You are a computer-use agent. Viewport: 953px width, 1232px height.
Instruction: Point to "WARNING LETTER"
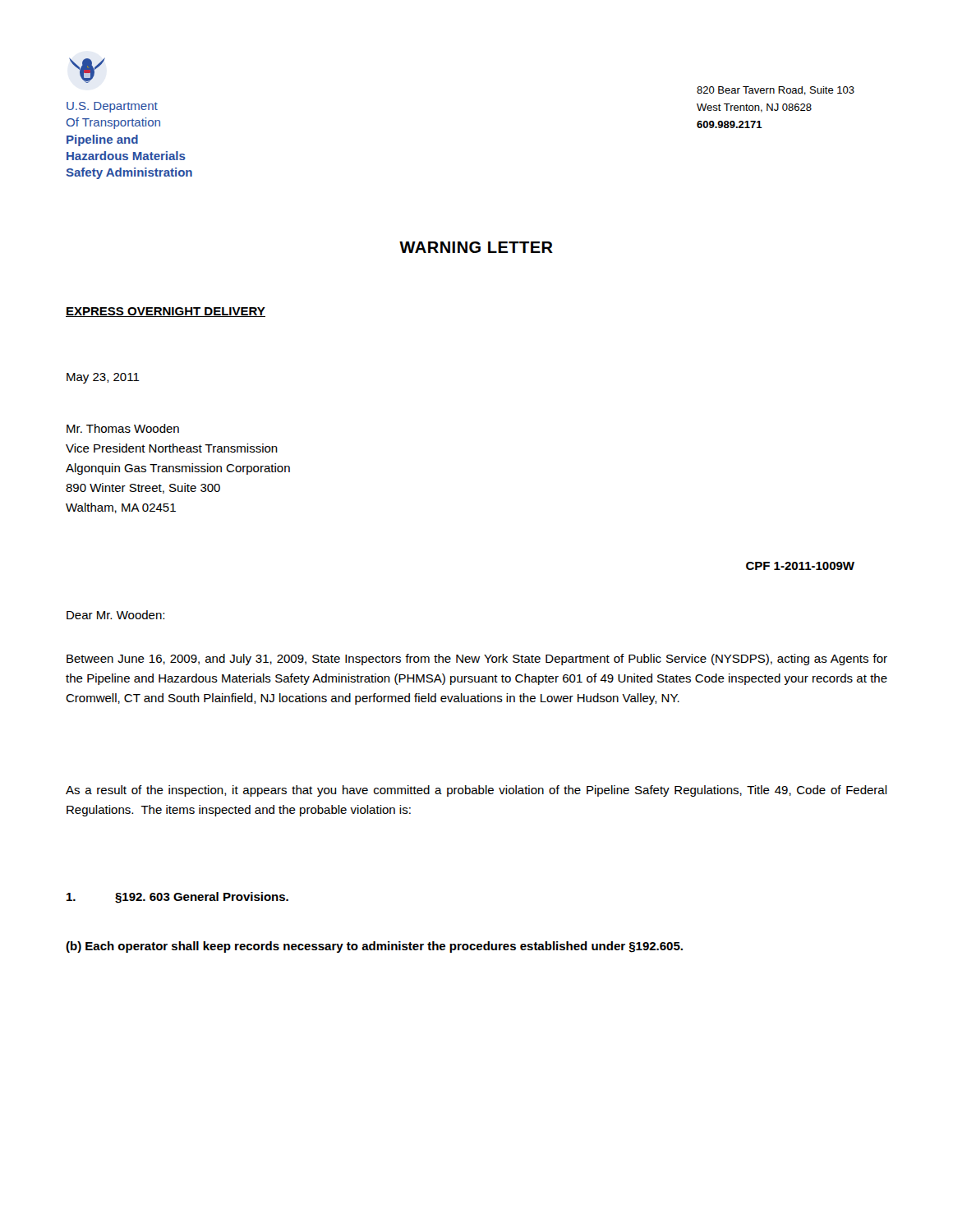476,248
